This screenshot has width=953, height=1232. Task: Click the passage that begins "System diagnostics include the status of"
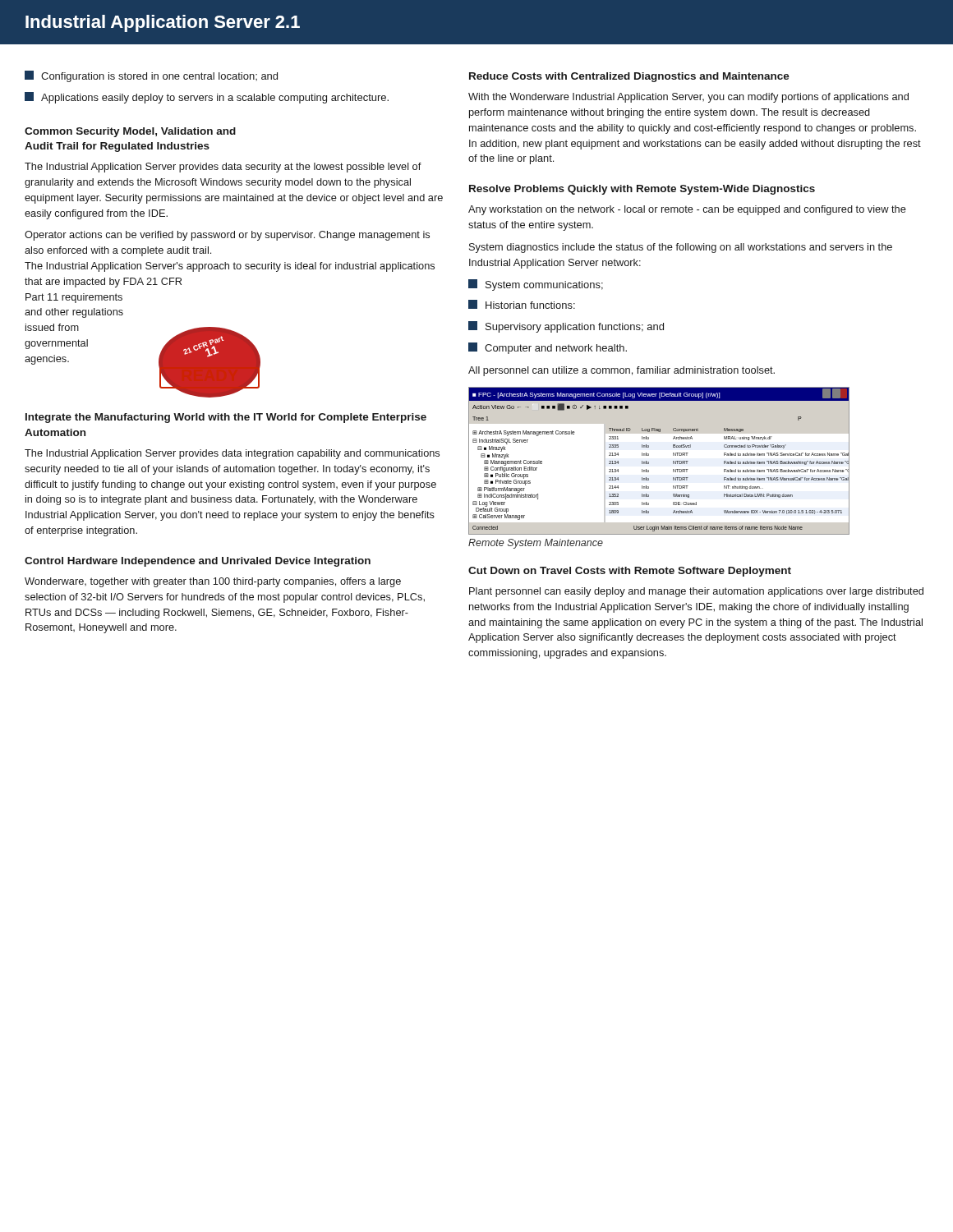click(x=680, y=255)
